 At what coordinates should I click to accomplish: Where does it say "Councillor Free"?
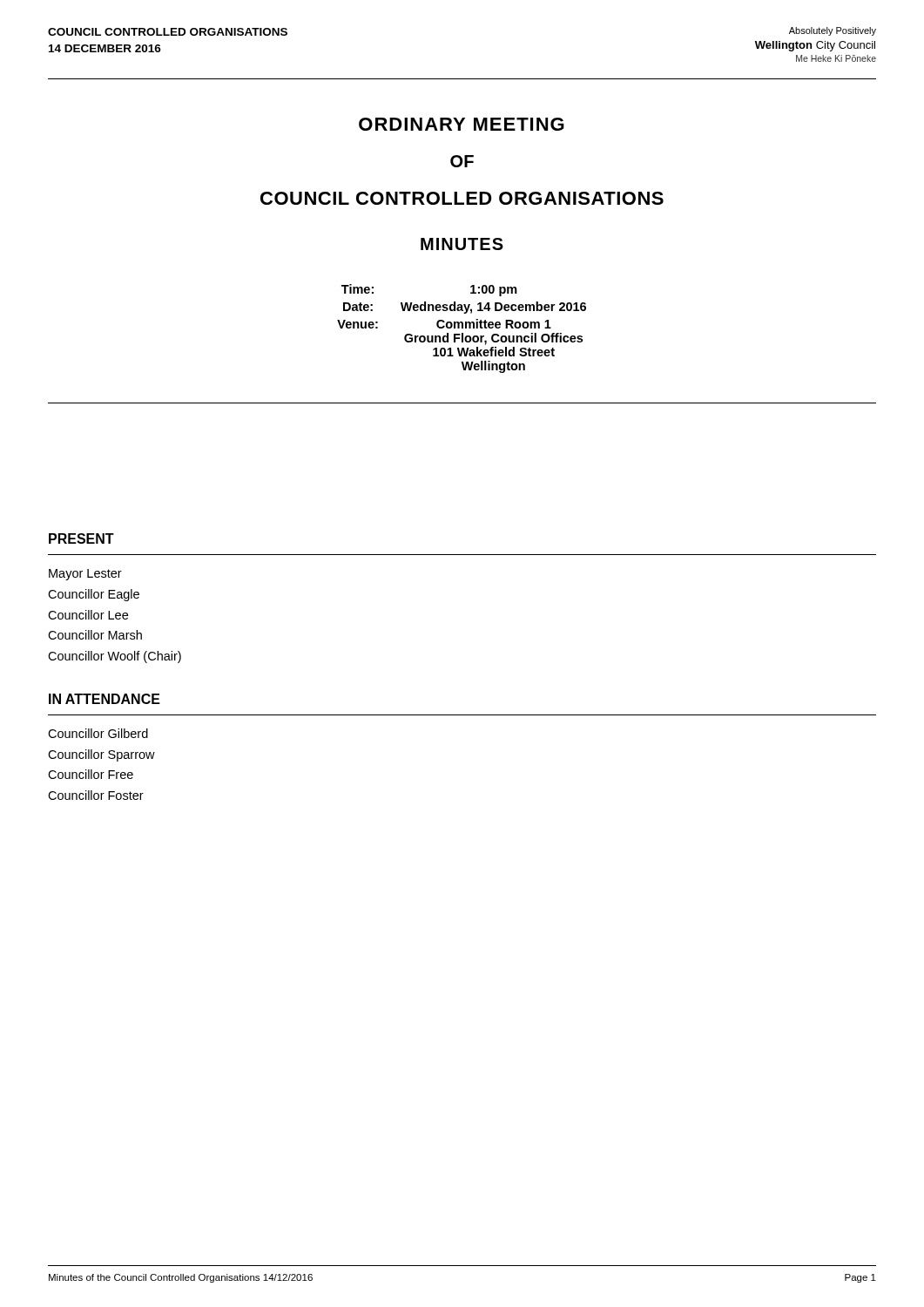click(x=91, y=775)
